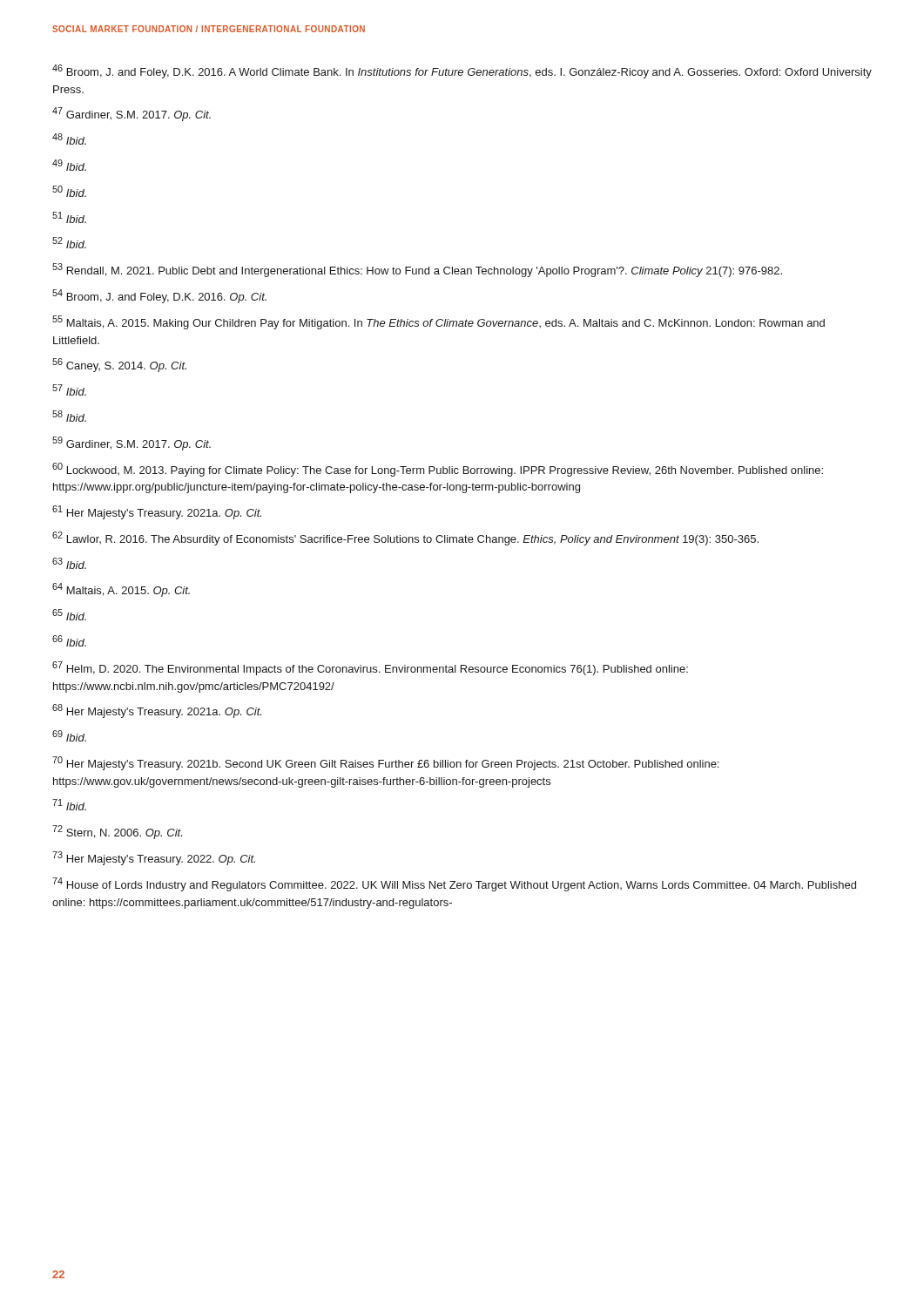Navigate to the region starting "50 Ibid."
The image size is (924, 1307).
[x=70, y=192]
